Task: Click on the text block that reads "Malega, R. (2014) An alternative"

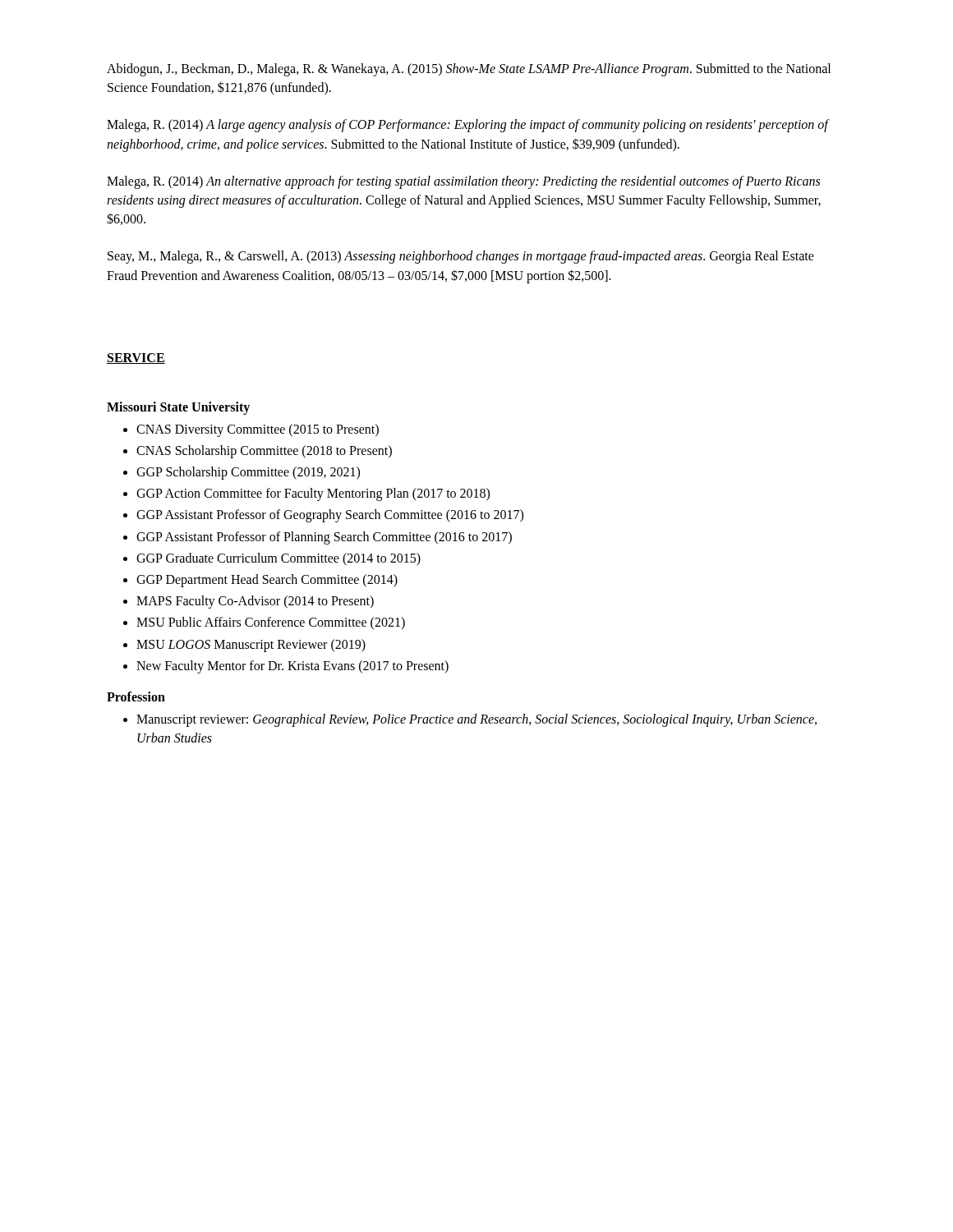Action: point(464,200)
